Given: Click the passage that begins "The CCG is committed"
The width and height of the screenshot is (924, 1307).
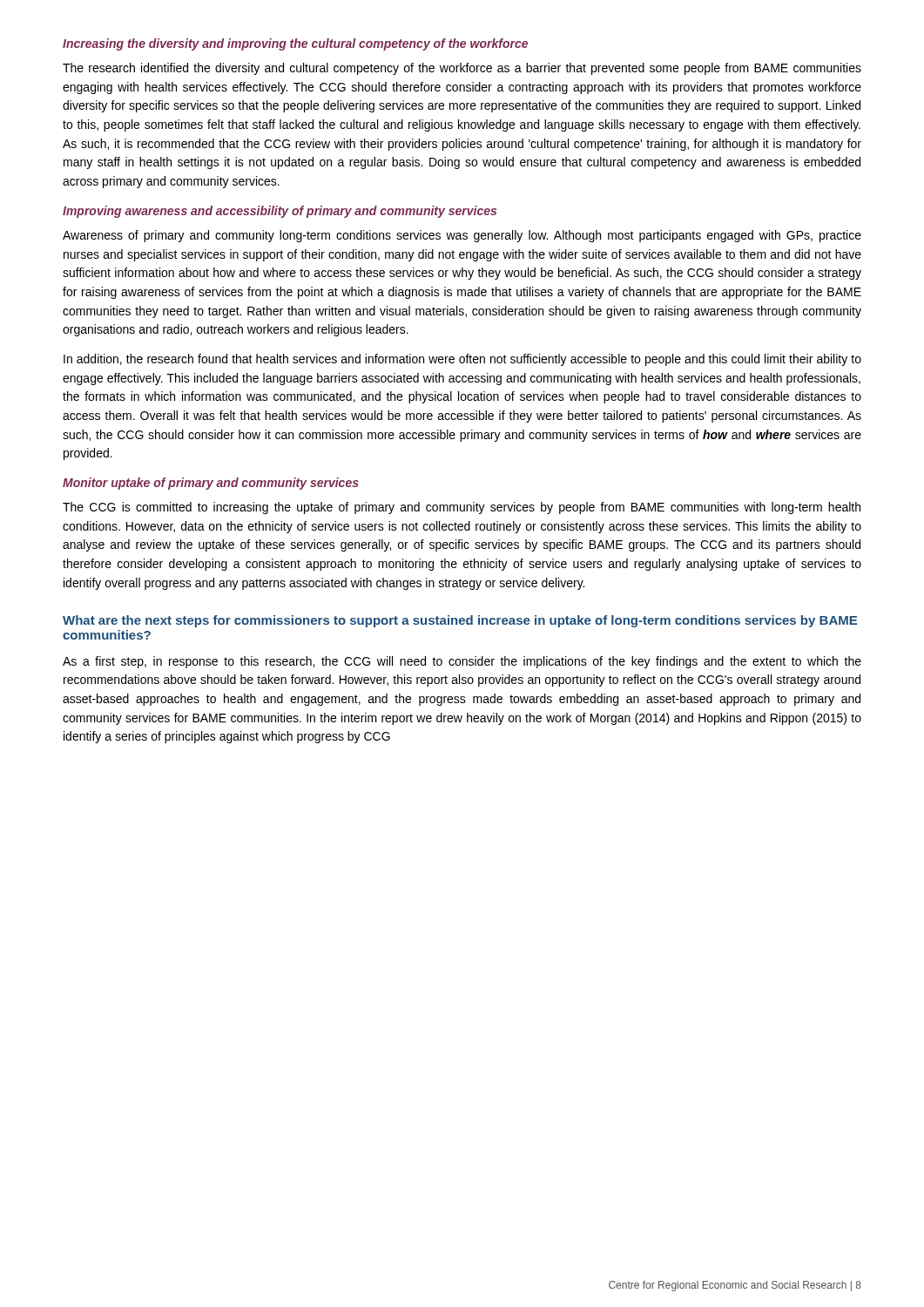Looking at the screenshot, I should tap(462, 546).
